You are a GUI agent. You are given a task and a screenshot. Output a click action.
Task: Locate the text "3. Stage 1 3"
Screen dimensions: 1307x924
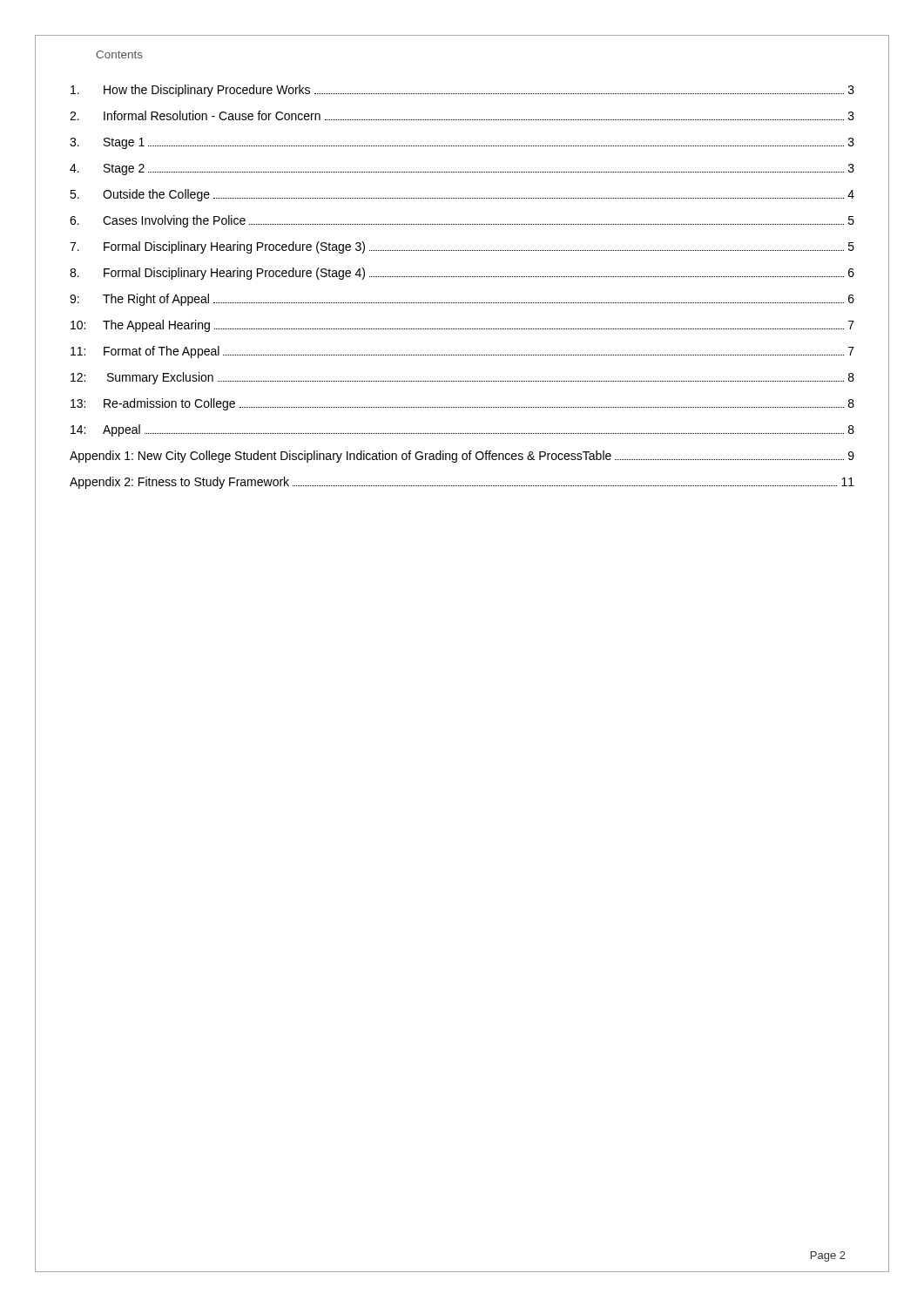click(x=462, y=142)
